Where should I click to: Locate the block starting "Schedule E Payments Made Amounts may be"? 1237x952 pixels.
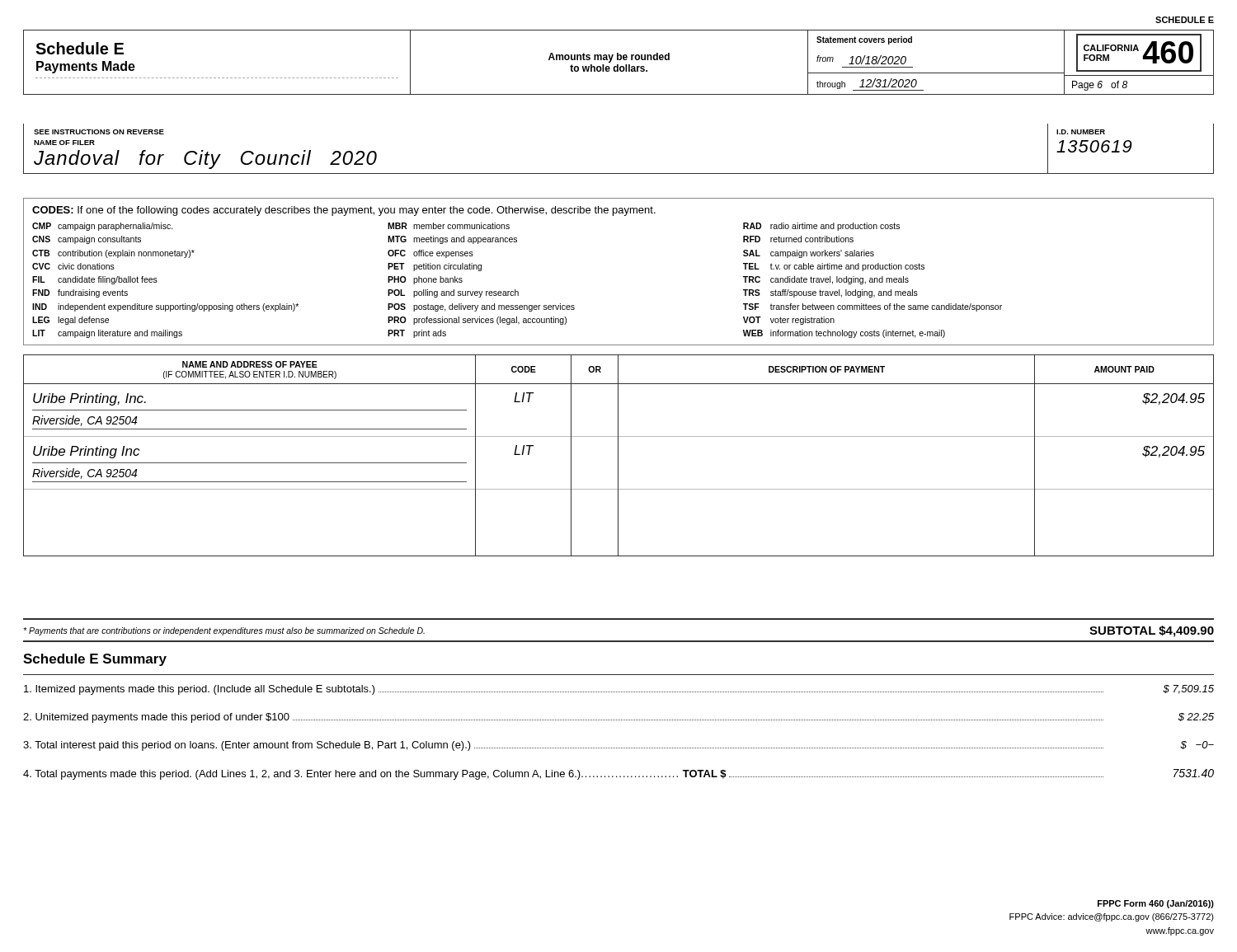(x=618, y=62)
